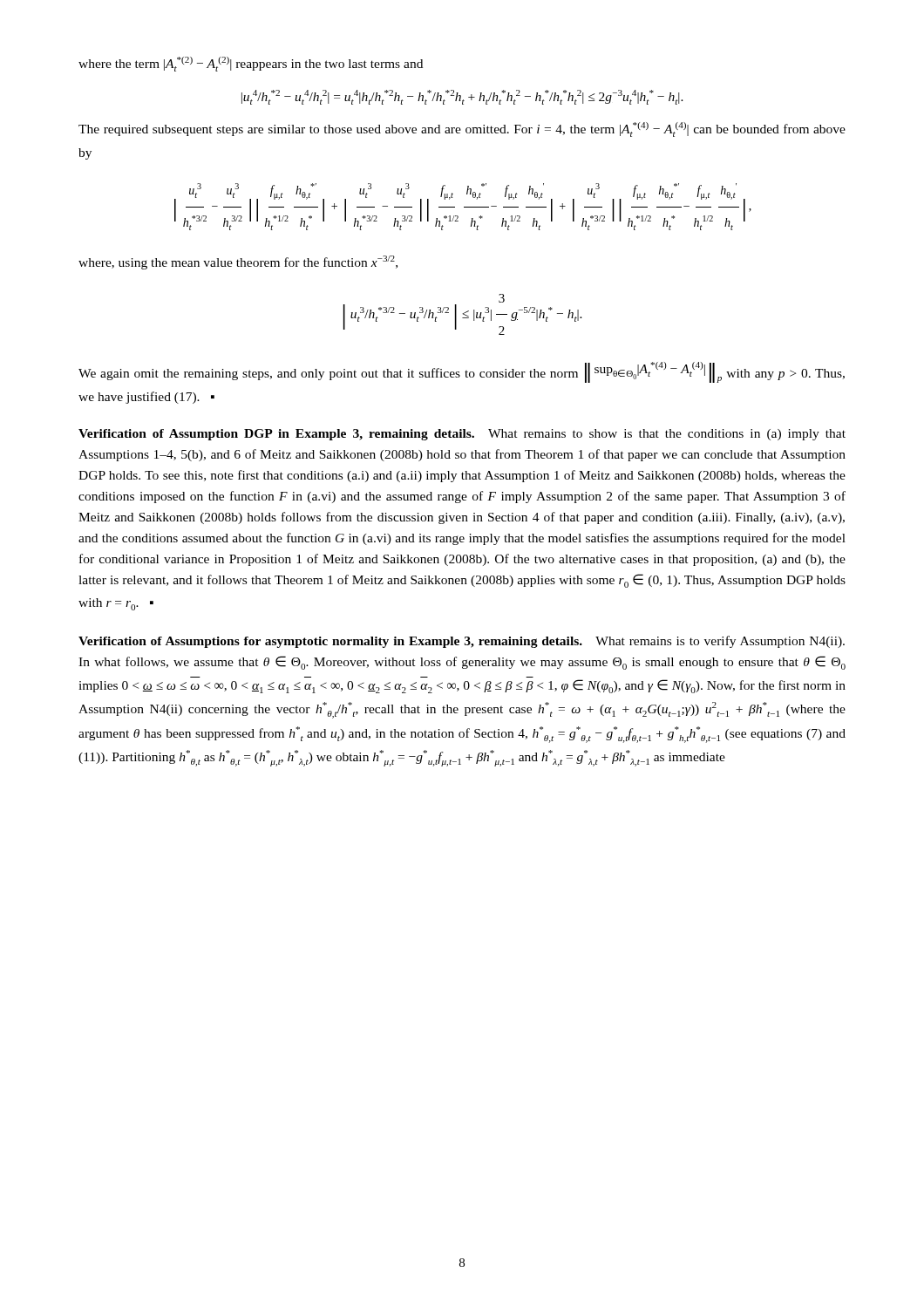Find the section header on this page that starts "Verification of Assumptions for"
Viewport: 924px width, 1308px height.
(x=462, y=700)
